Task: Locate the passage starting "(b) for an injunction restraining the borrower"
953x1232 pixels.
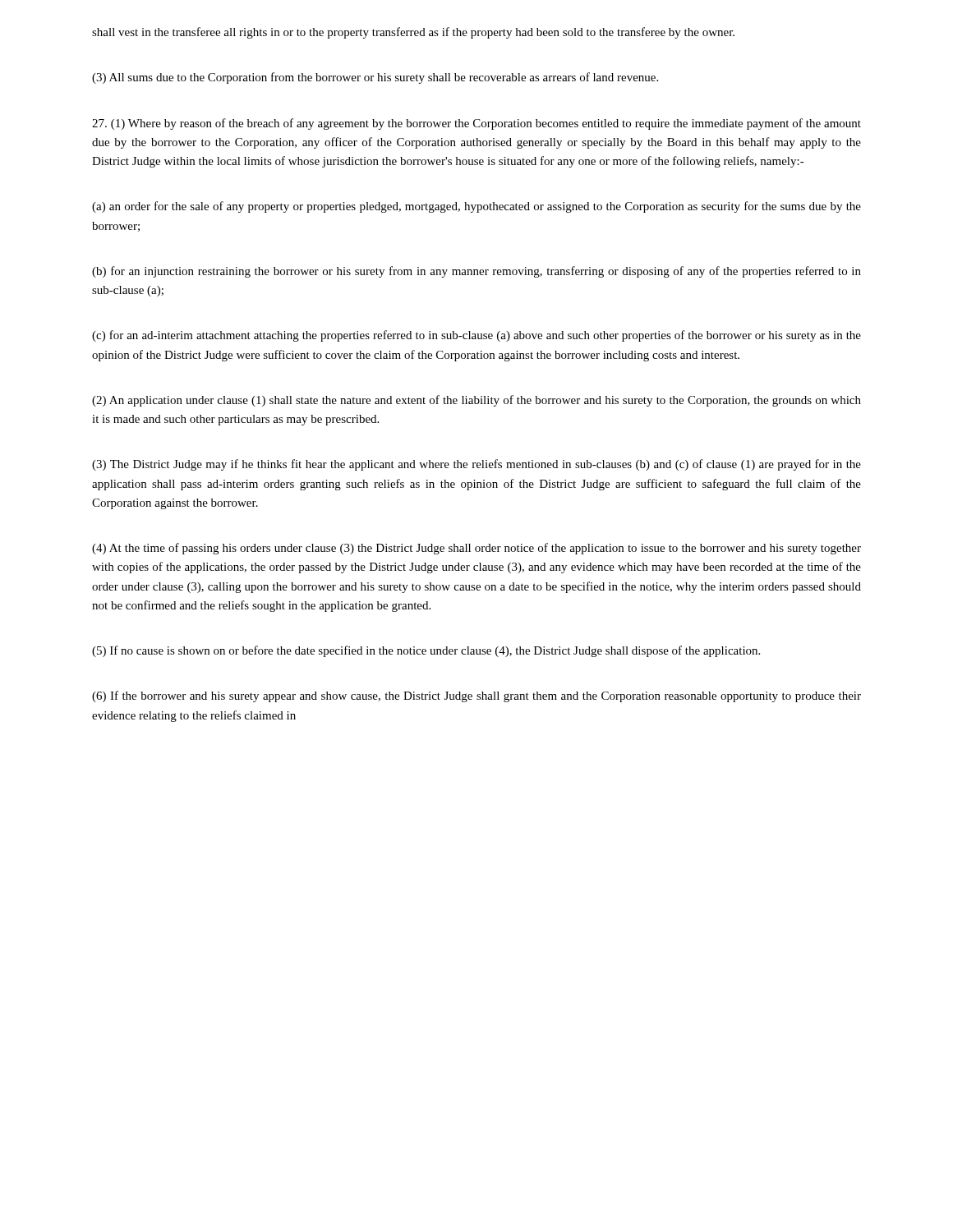Action: pyautogui.click(x=476, y=280)
